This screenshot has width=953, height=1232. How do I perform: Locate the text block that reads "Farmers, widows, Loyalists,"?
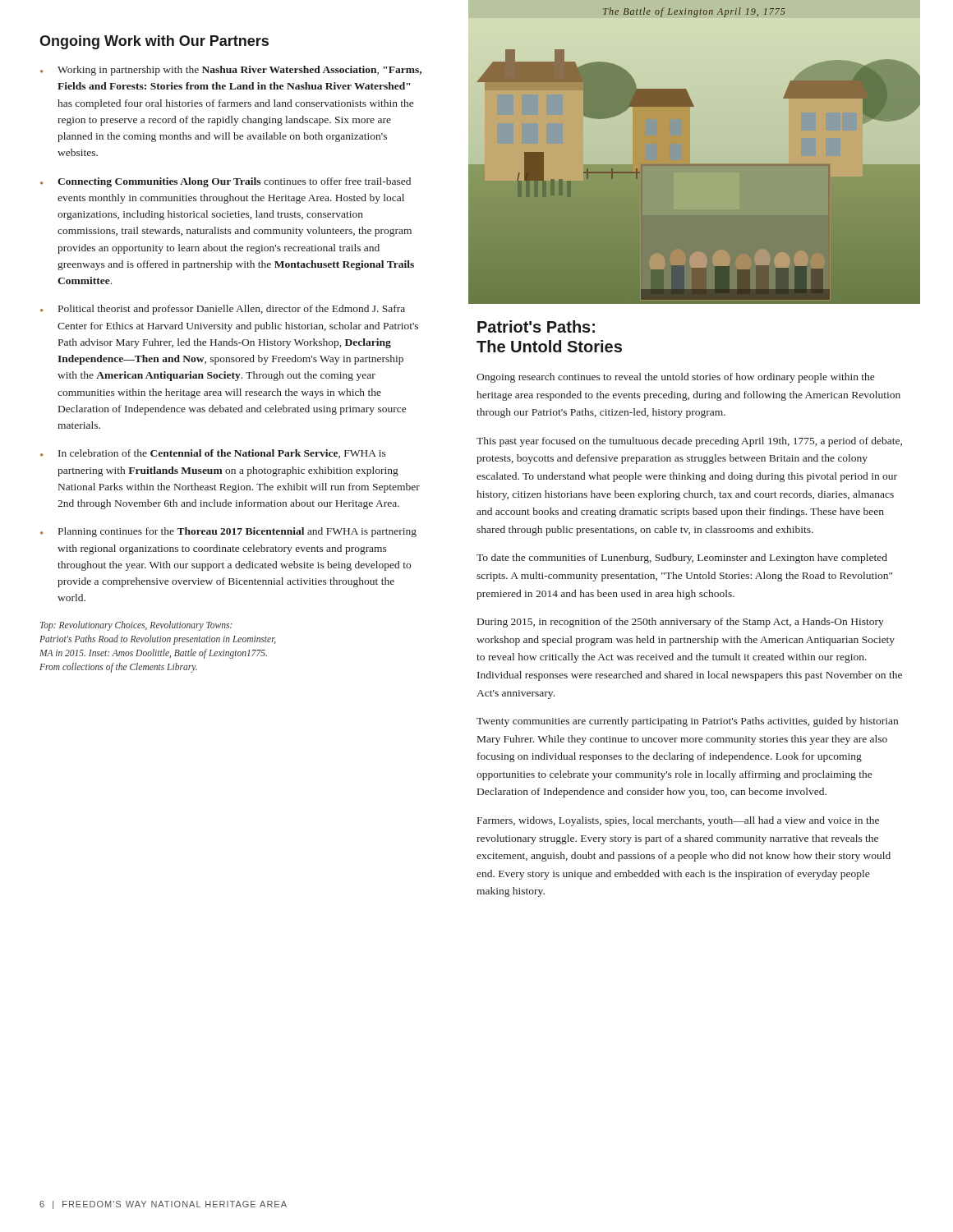[x=684, y=856]
